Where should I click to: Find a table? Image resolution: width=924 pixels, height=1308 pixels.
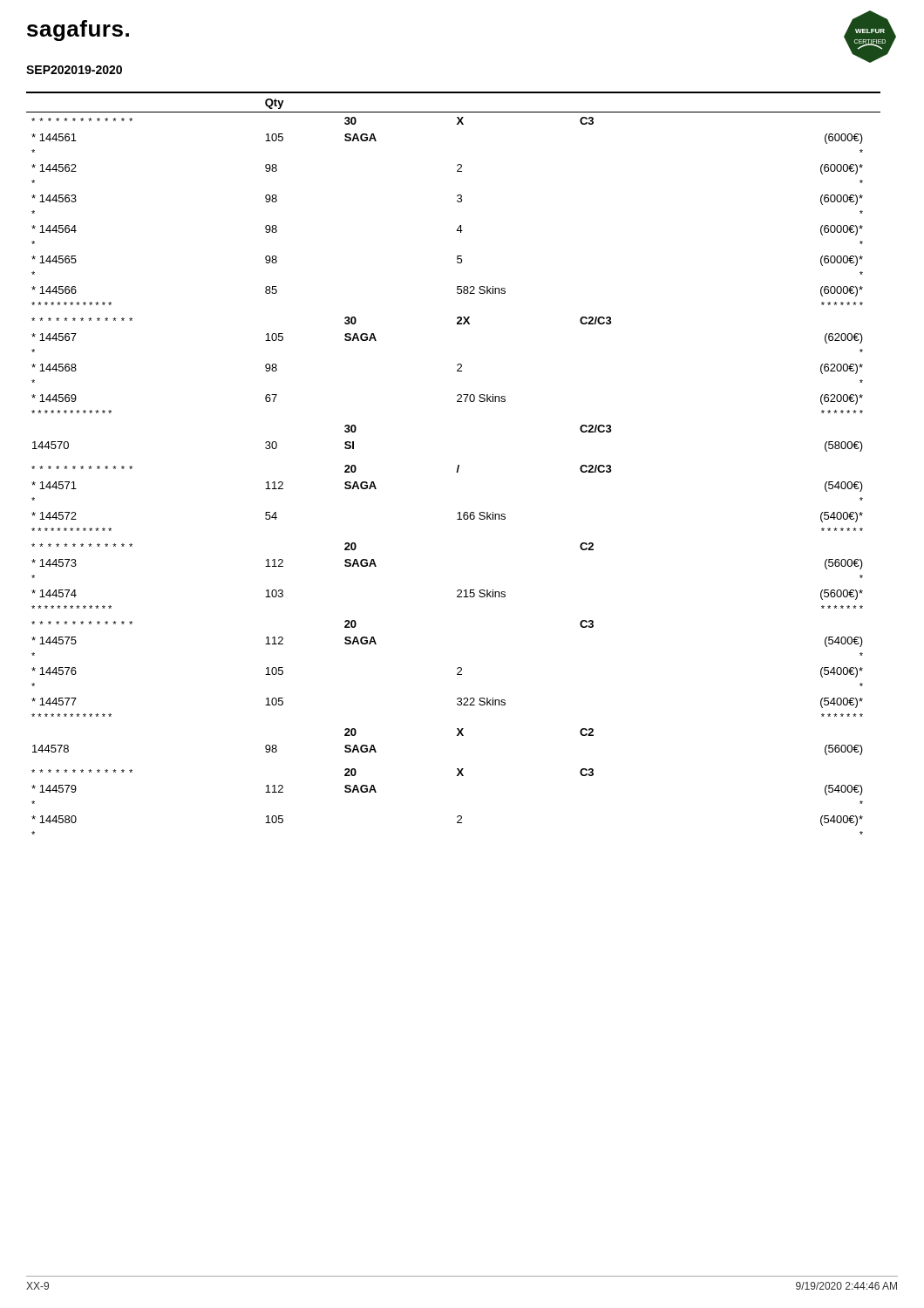coord(453,466)
